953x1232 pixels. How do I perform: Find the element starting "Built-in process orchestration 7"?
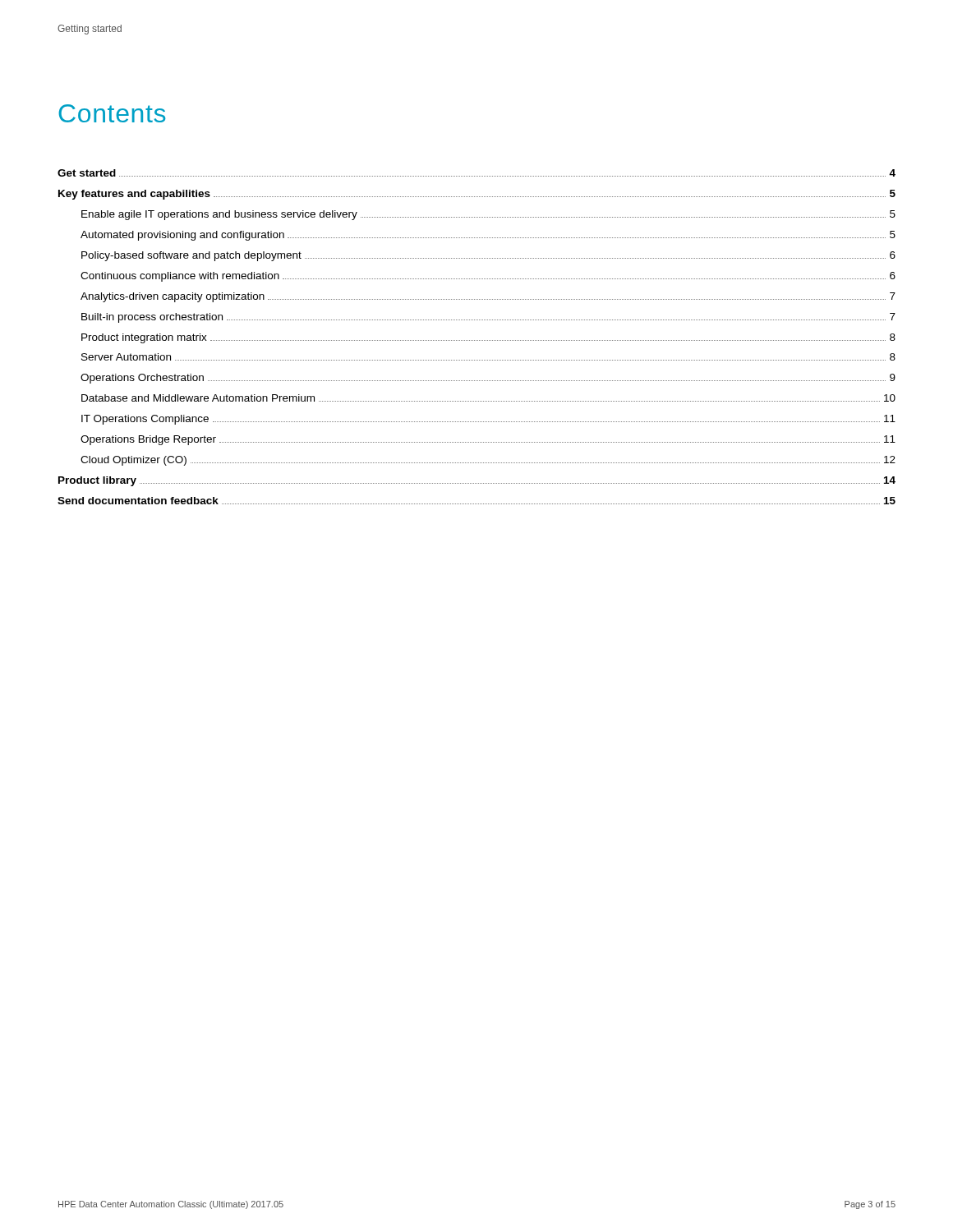[x=488, y=317]
